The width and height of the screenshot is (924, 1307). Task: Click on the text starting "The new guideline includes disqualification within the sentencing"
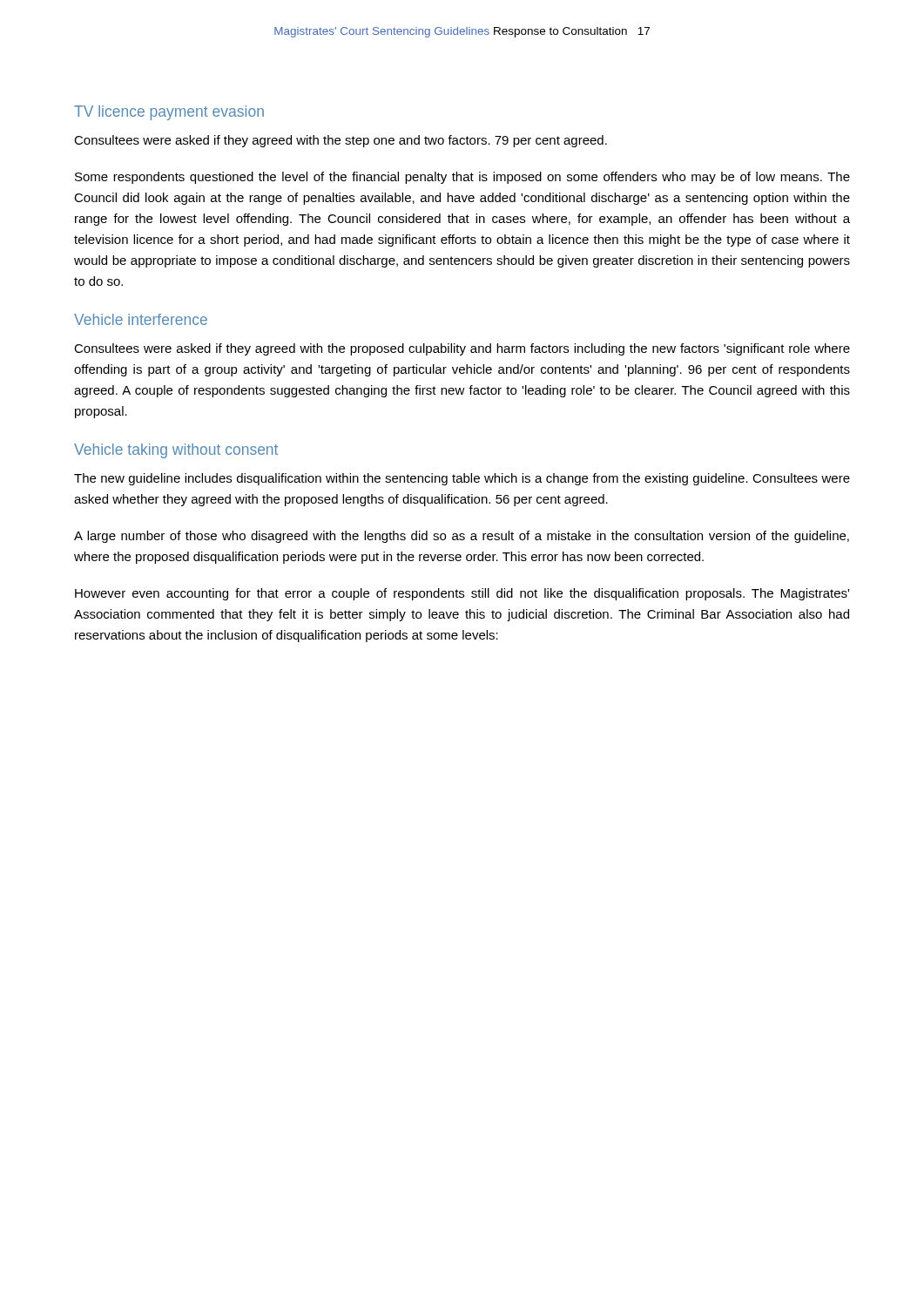[x=462, y=488]
